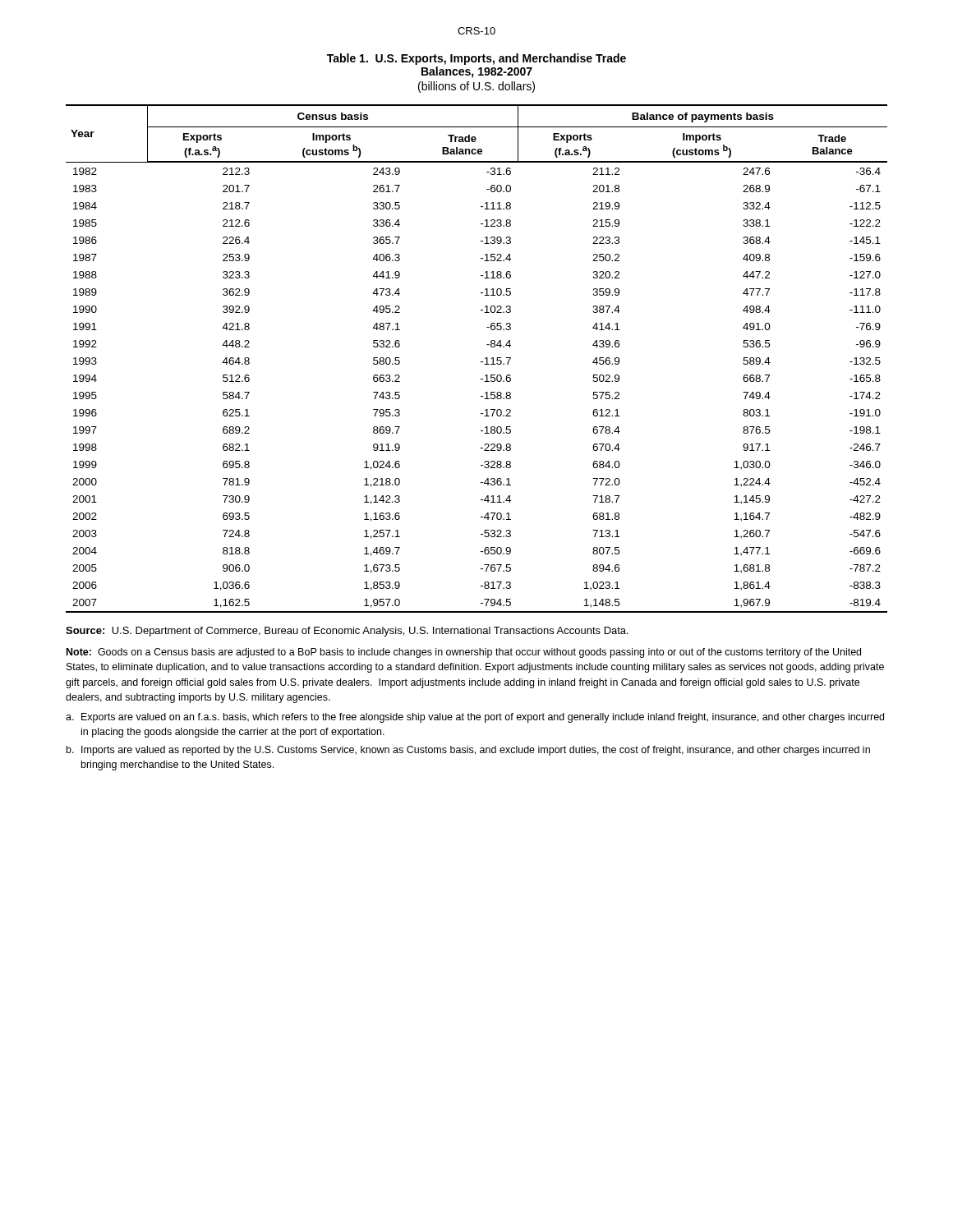
Task: Locate the footnote with the text "Note: Goods on a Census basis are"
Action: (x=475, y=675)
